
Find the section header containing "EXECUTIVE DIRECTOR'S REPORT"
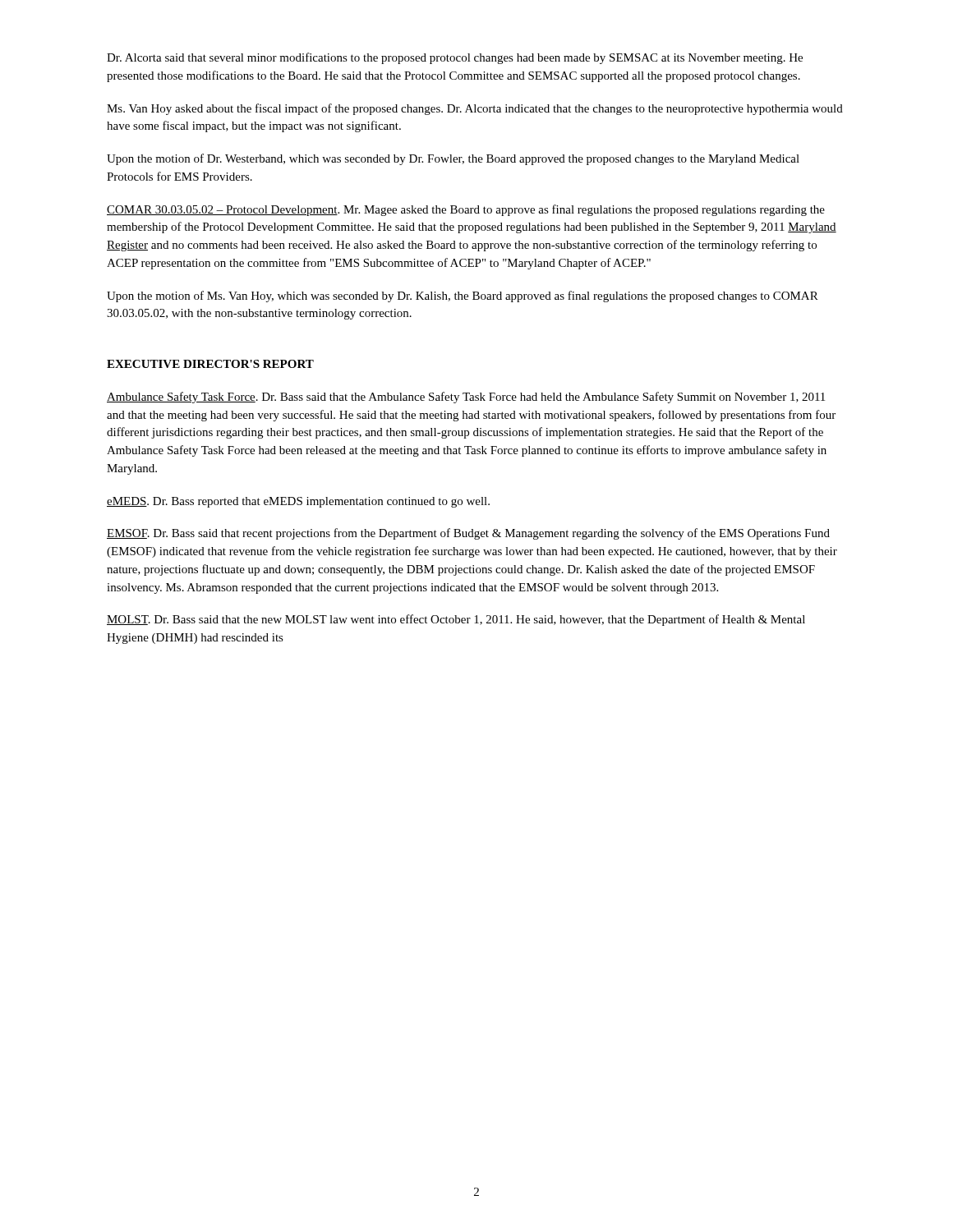coord(210,364)
